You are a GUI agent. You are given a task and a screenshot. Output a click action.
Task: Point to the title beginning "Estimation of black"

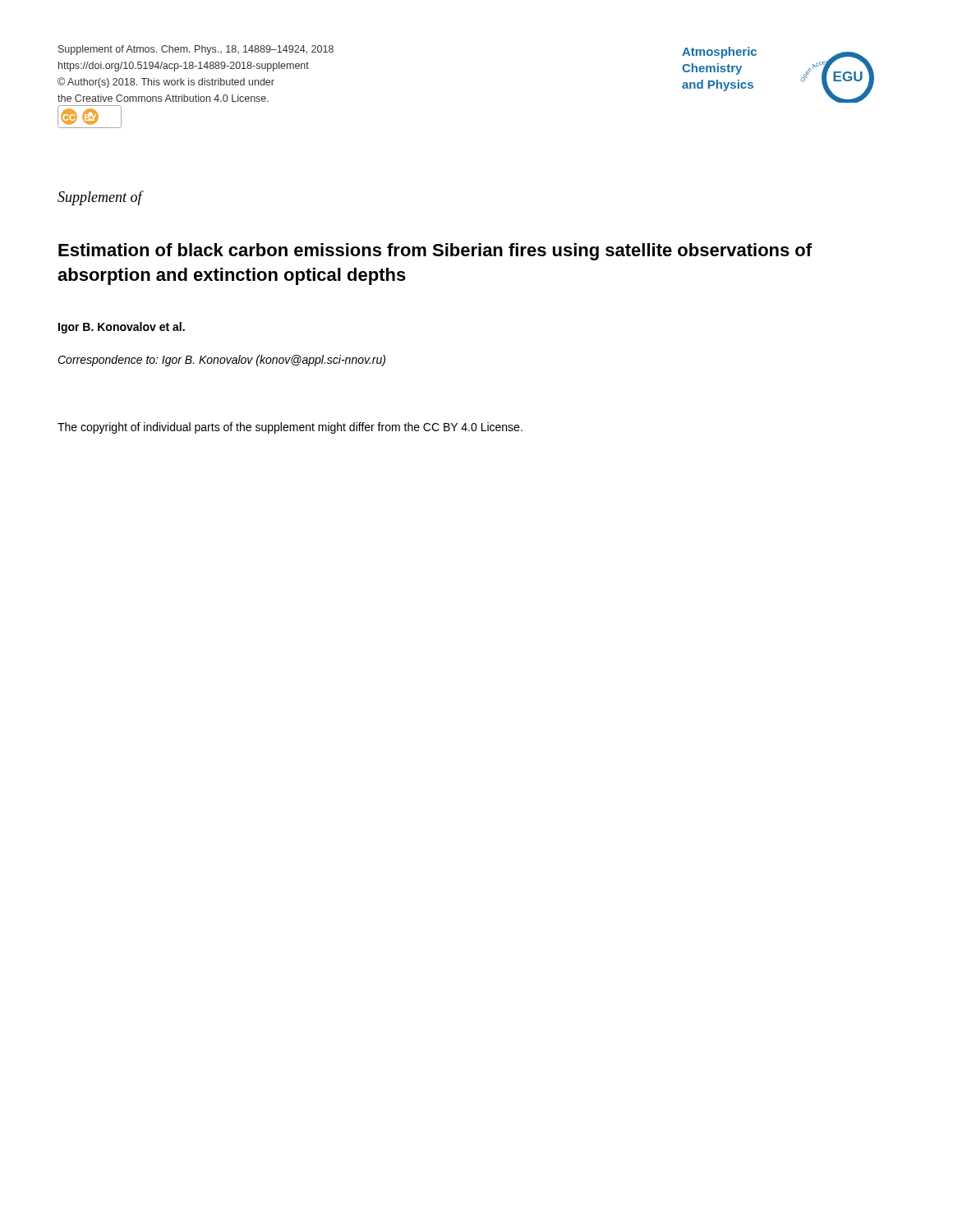[x=435, y=262]
